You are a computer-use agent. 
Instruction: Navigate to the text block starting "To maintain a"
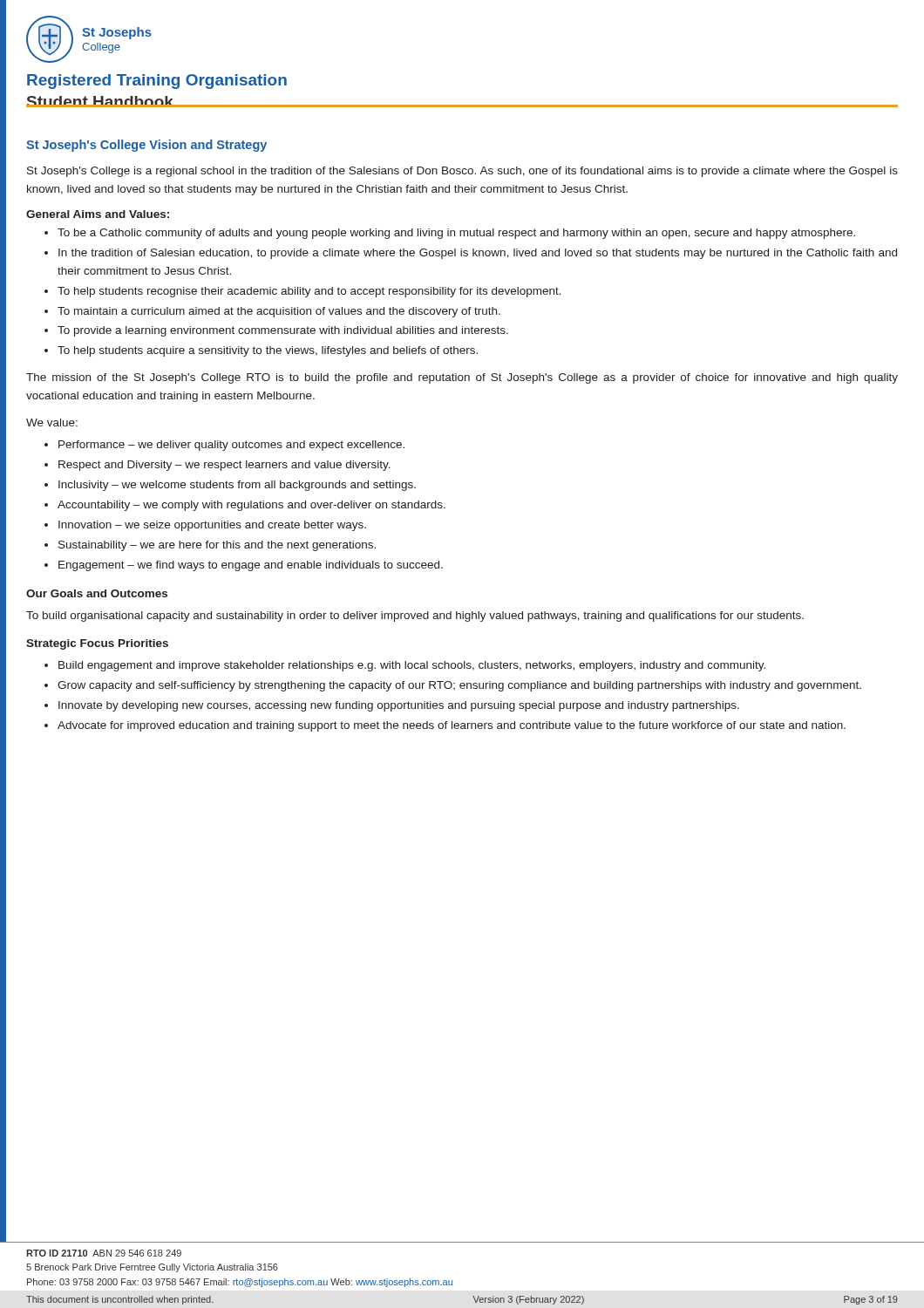click(x=279, y=311)
